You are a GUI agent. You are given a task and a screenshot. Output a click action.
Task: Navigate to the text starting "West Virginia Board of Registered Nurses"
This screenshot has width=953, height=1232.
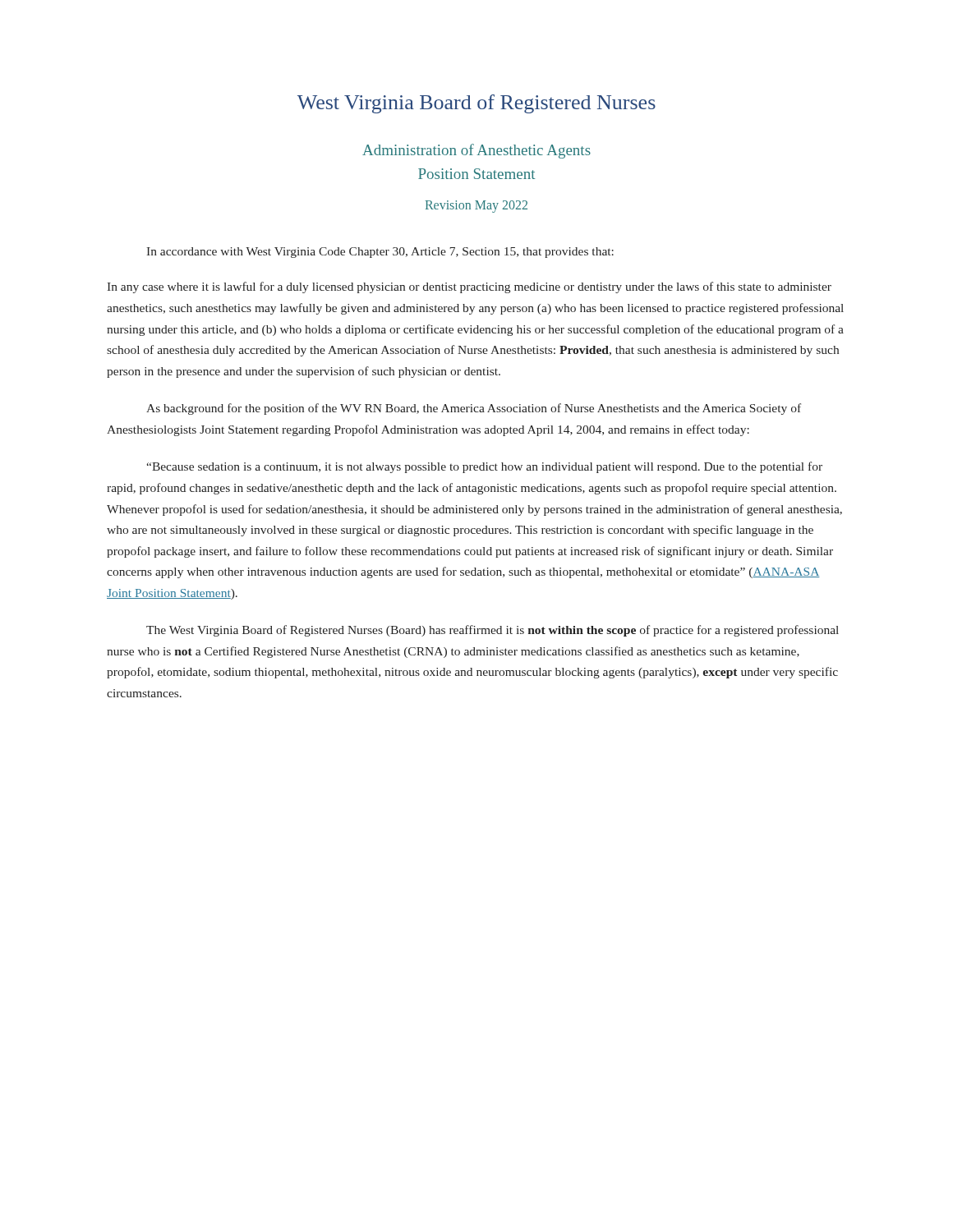(476, 102)
